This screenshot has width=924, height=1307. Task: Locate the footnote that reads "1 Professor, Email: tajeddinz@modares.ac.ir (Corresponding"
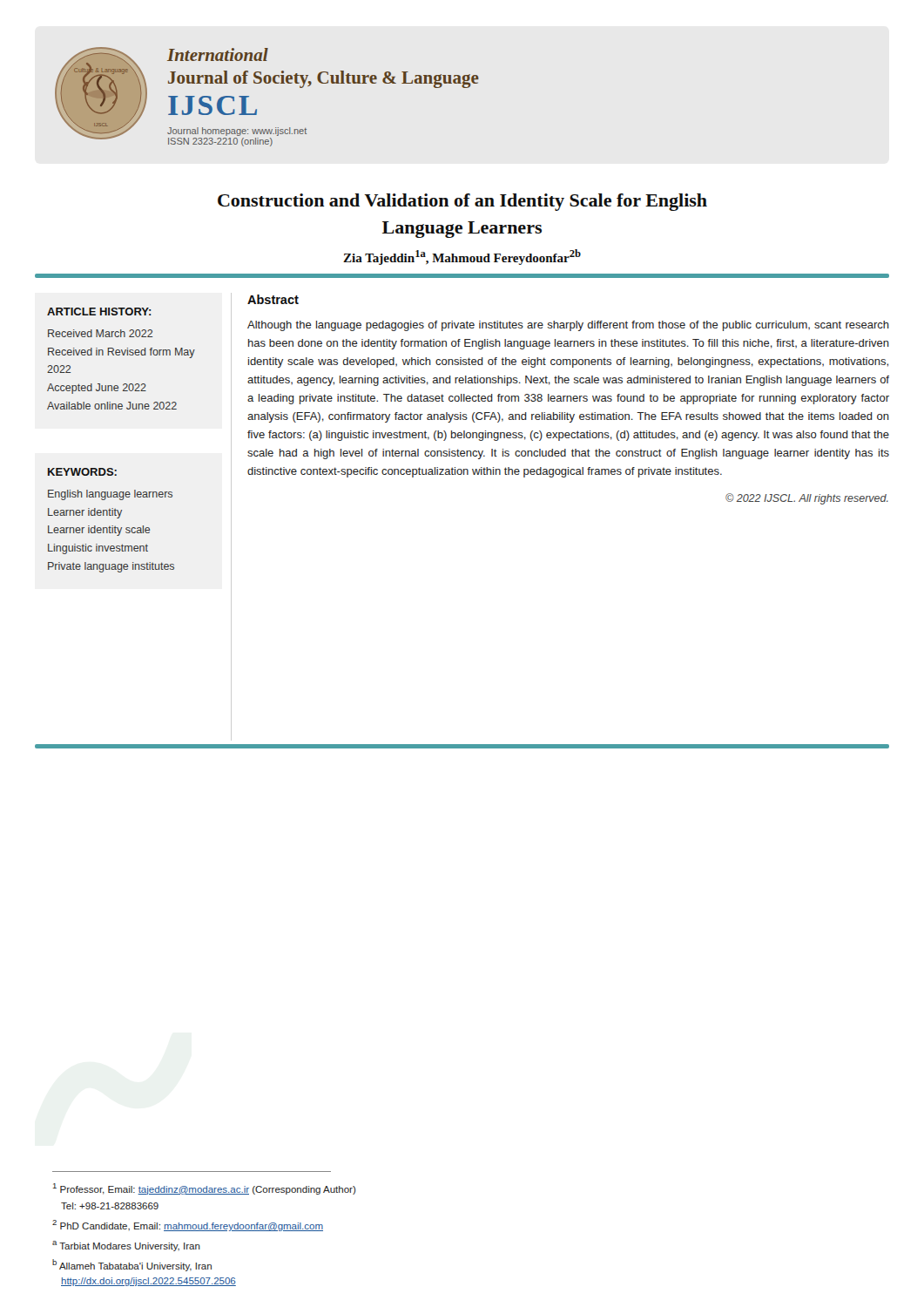(x=204, y=1187)
